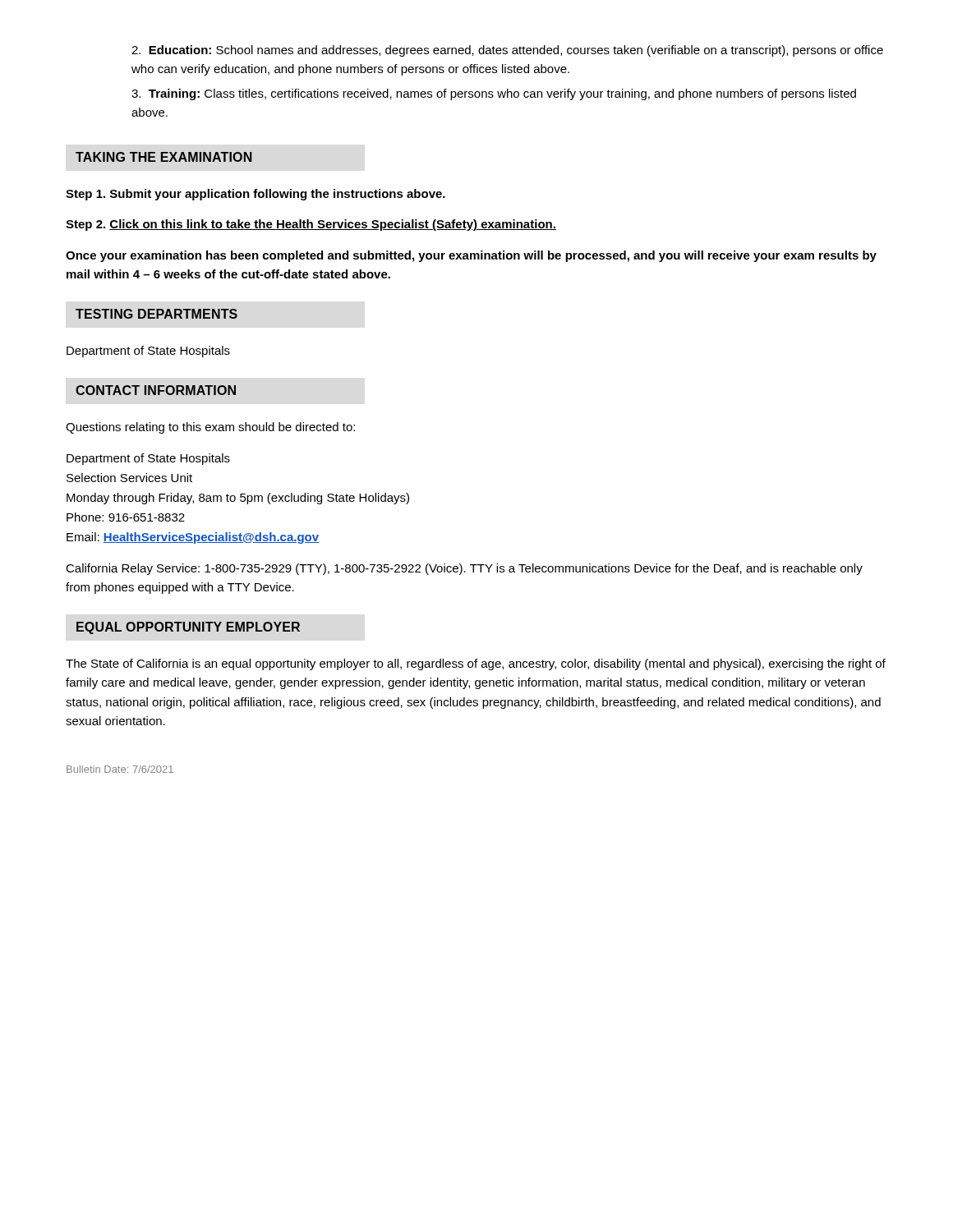Image resolution: width=953 pixels, height=1232 pixels.
Task: Click on the element starting "EQUAL OPPORTUNITY EMPLOYER"
Action: pos(188,627)
